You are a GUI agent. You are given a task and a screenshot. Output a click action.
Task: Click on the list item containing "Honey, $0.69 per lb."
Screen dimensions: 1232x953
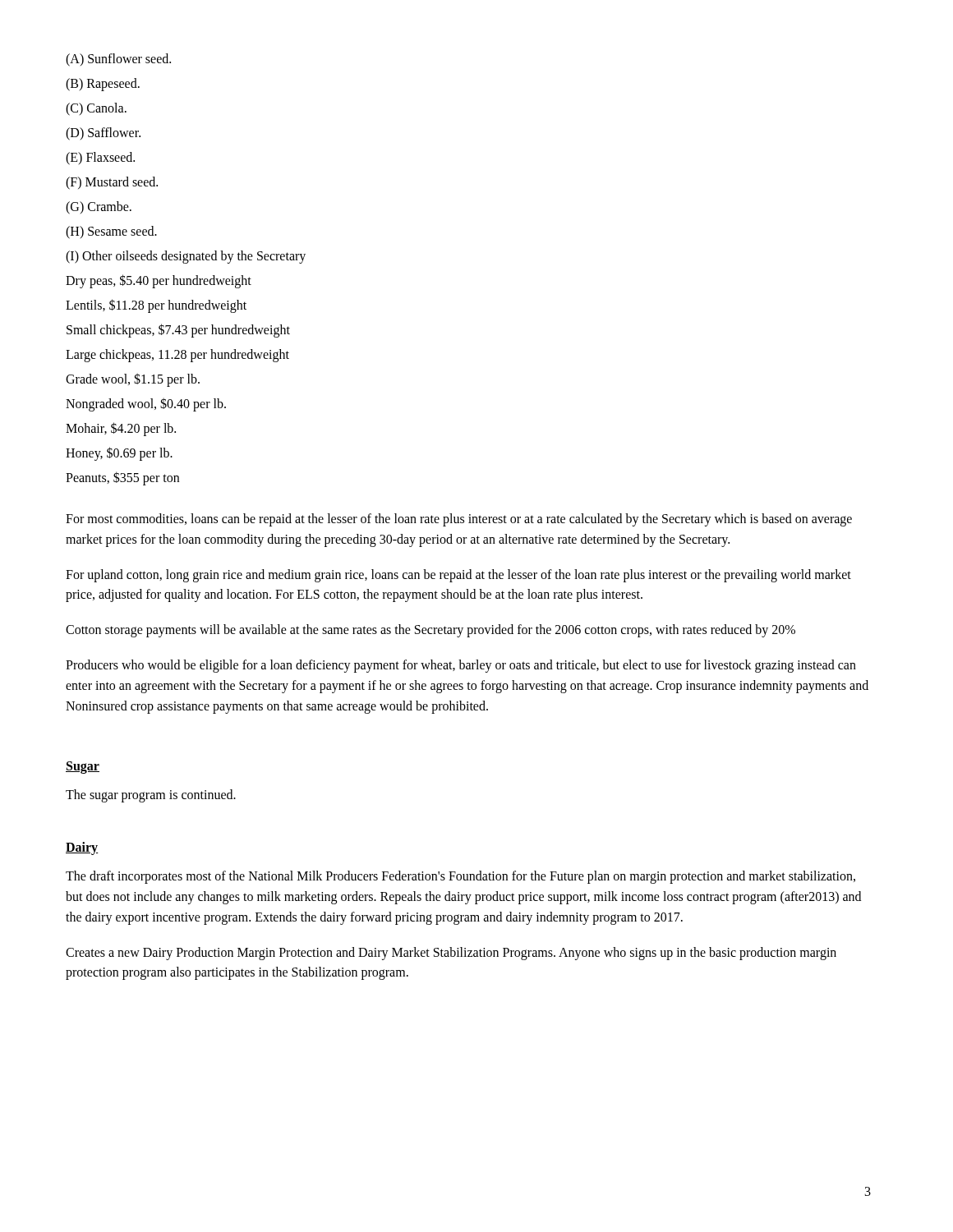click(x=119, y=453)
